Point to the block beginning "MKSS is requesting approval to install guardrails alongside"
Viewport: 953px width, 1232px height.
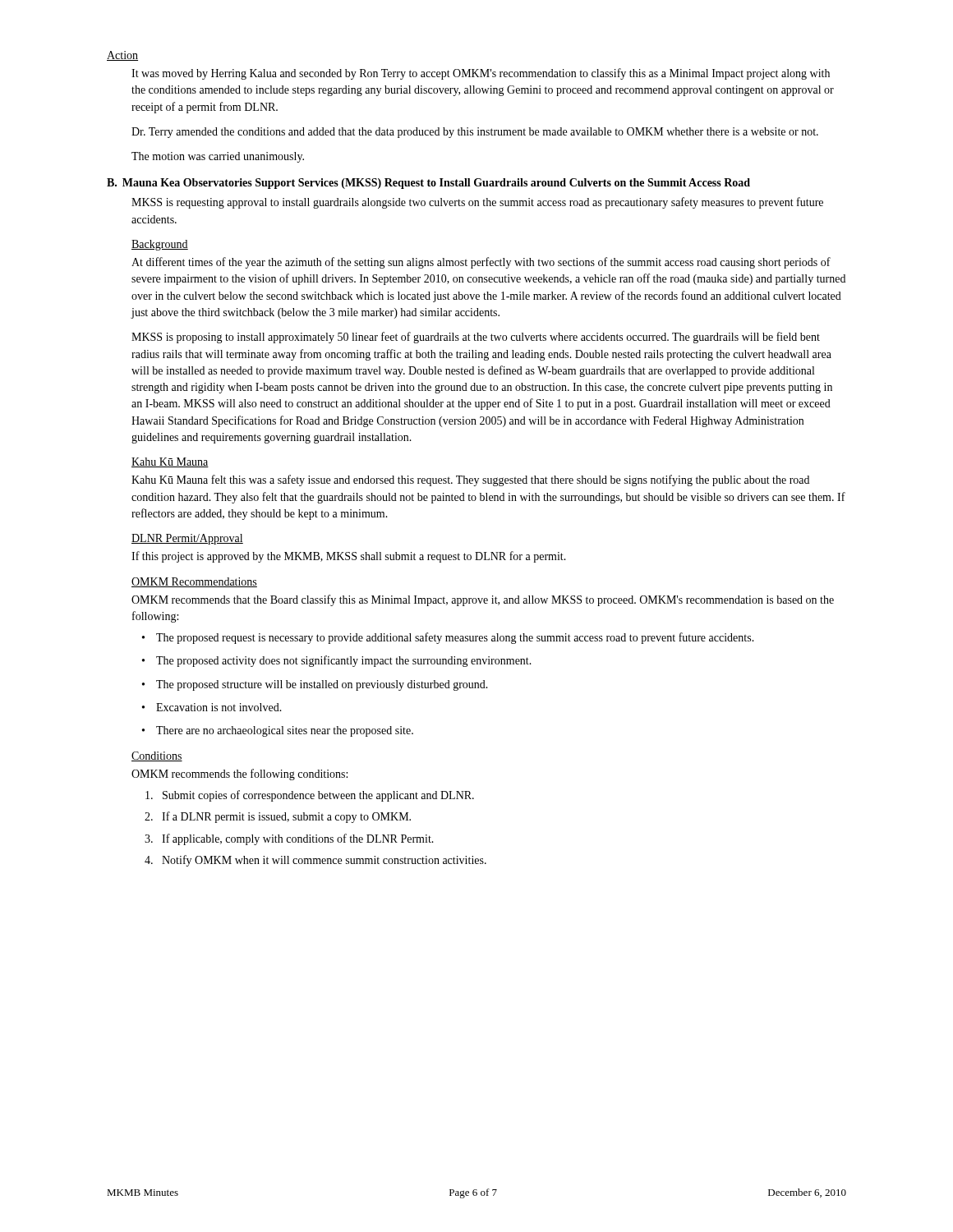pos(489,212)
